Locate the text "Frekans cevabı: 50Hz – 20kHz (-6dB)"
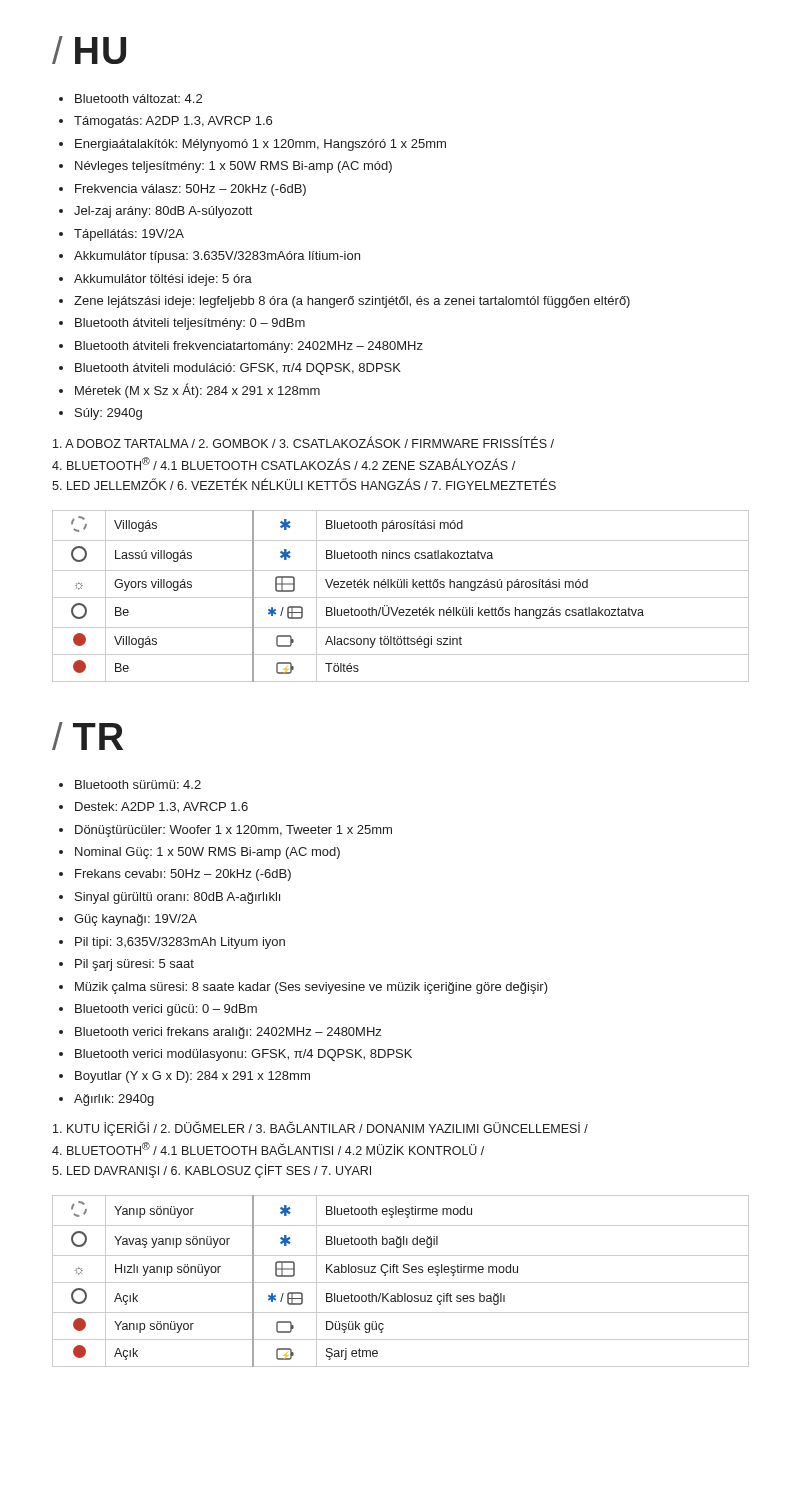This screenshot has height=1500, width=801. click(x=183, y=874)
